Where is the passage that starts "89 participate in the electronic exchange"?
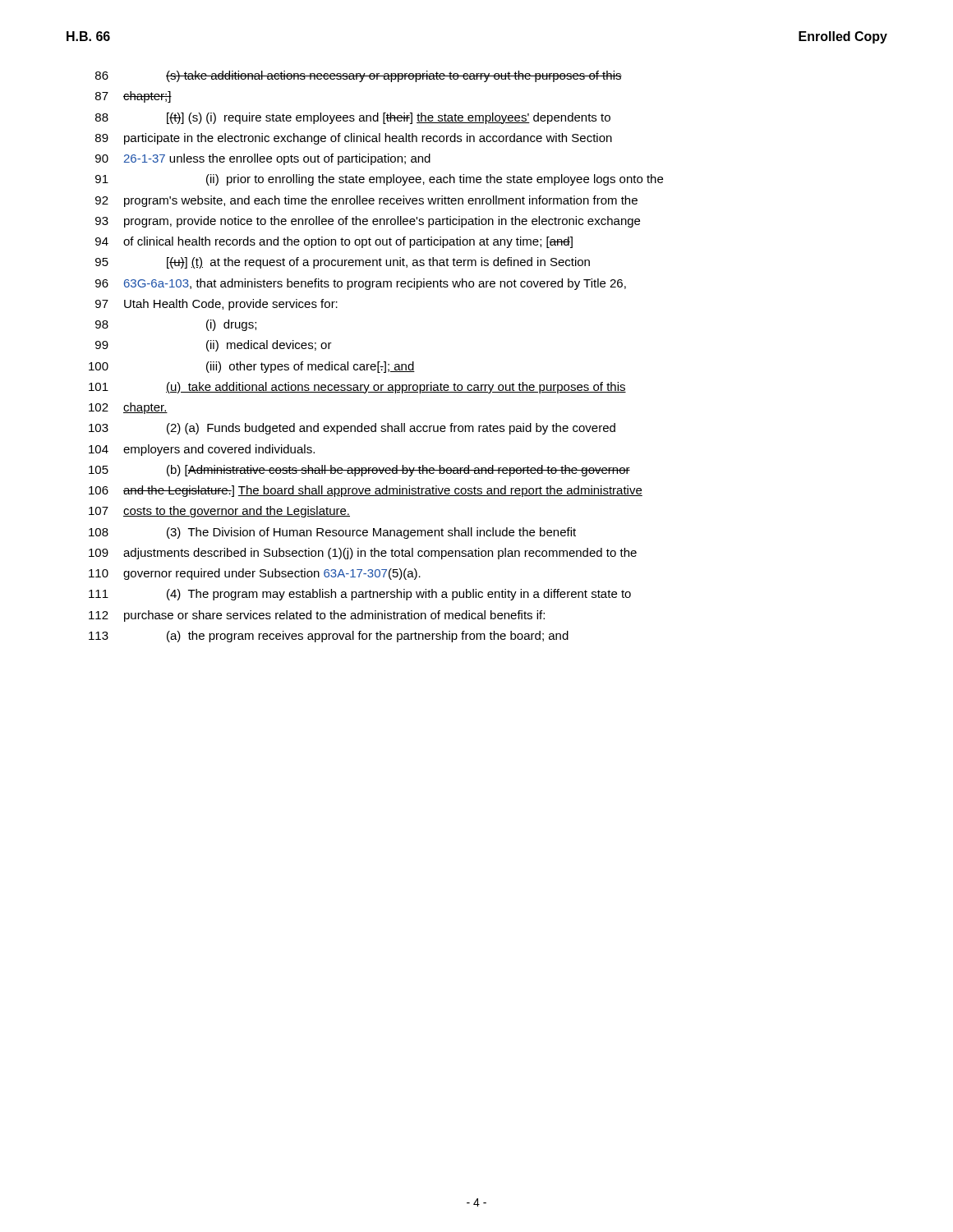The height and width of the screenshot is (1232, 953). click(x=476, y=137)
